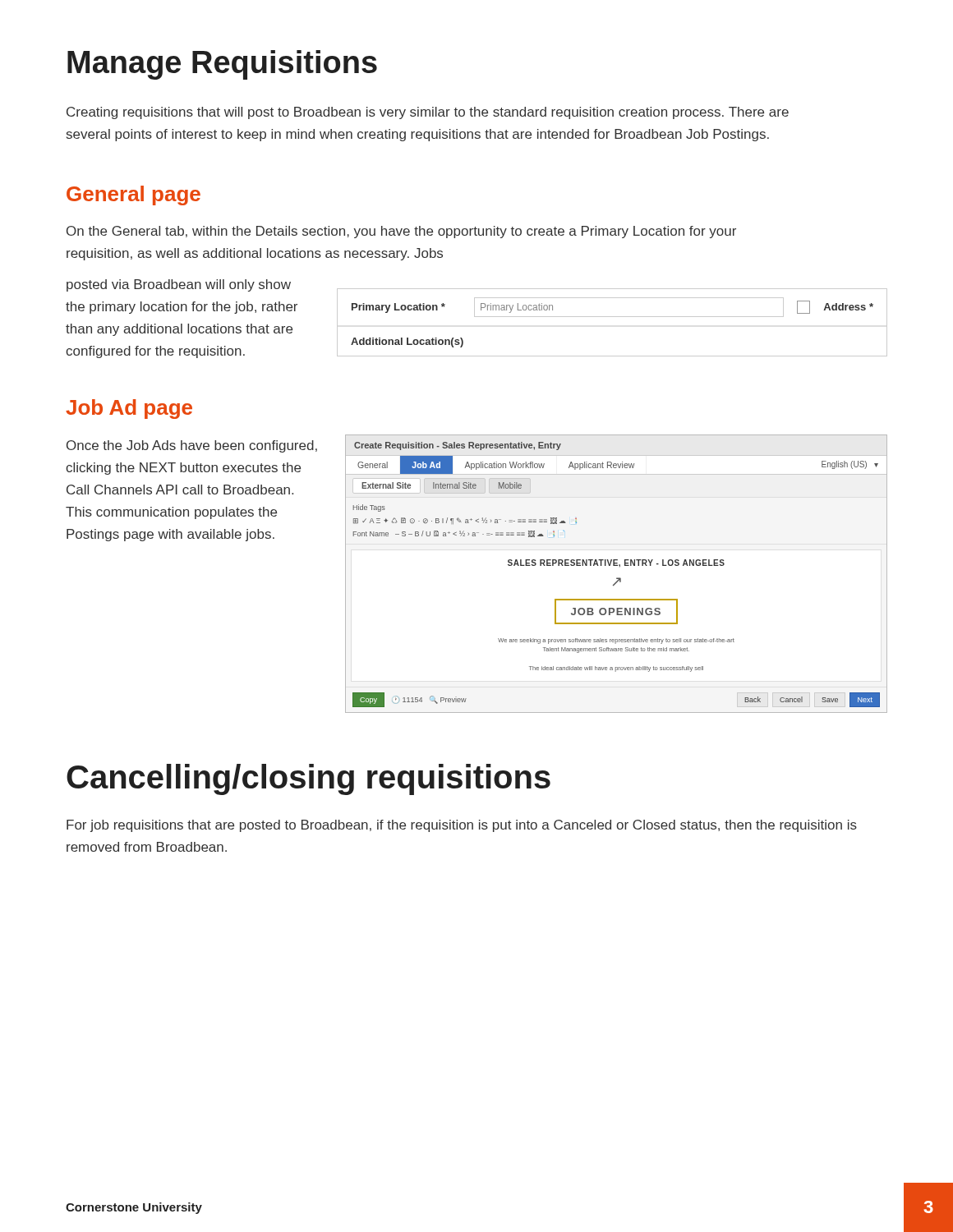Image resolution: width=953 pixels, height=1232 pixels.
Task: Select the passage starting "Once the Job Ads"
Action: (192, 490)
